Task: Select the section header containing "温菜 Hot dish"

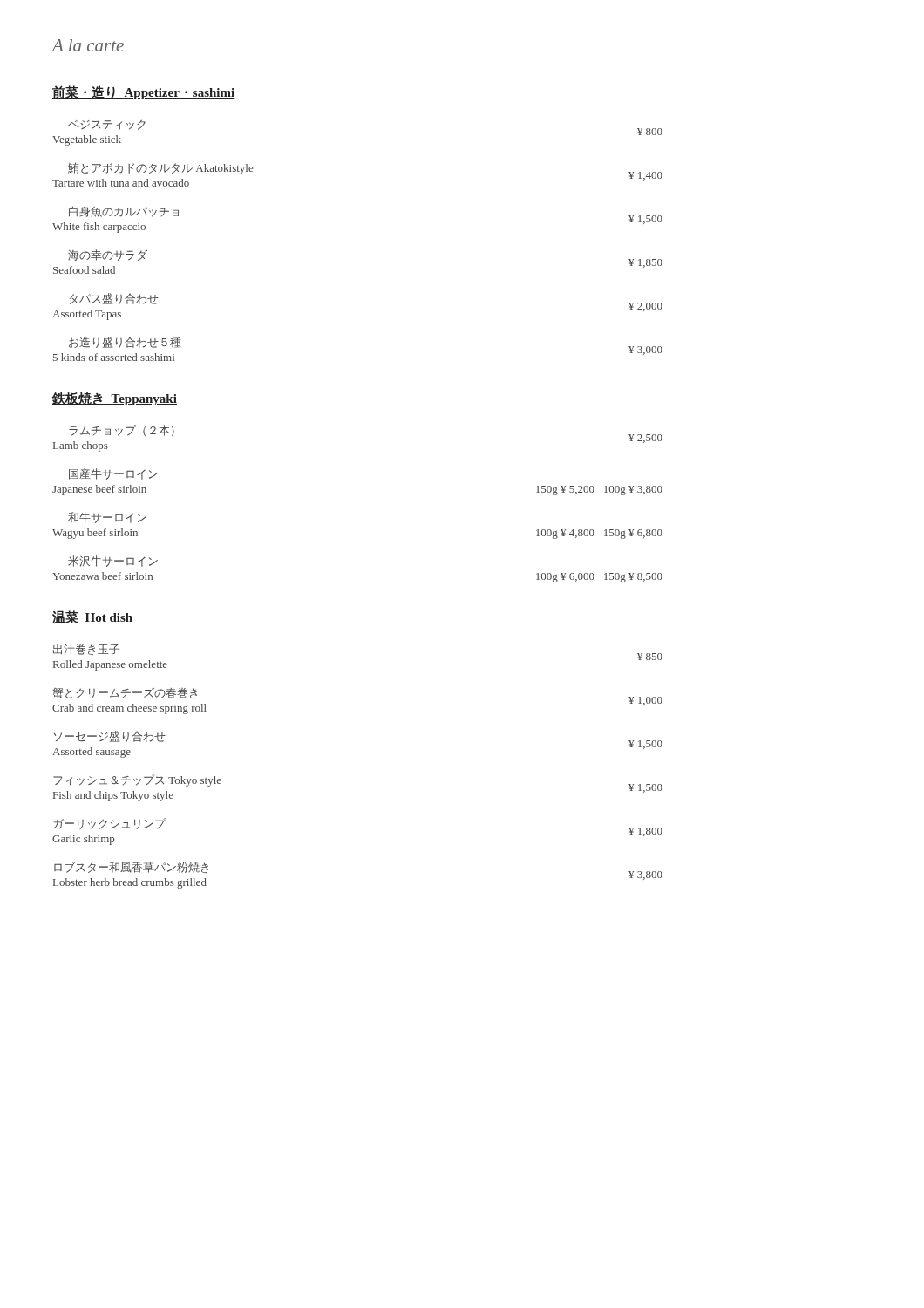Action: (92, 617)
